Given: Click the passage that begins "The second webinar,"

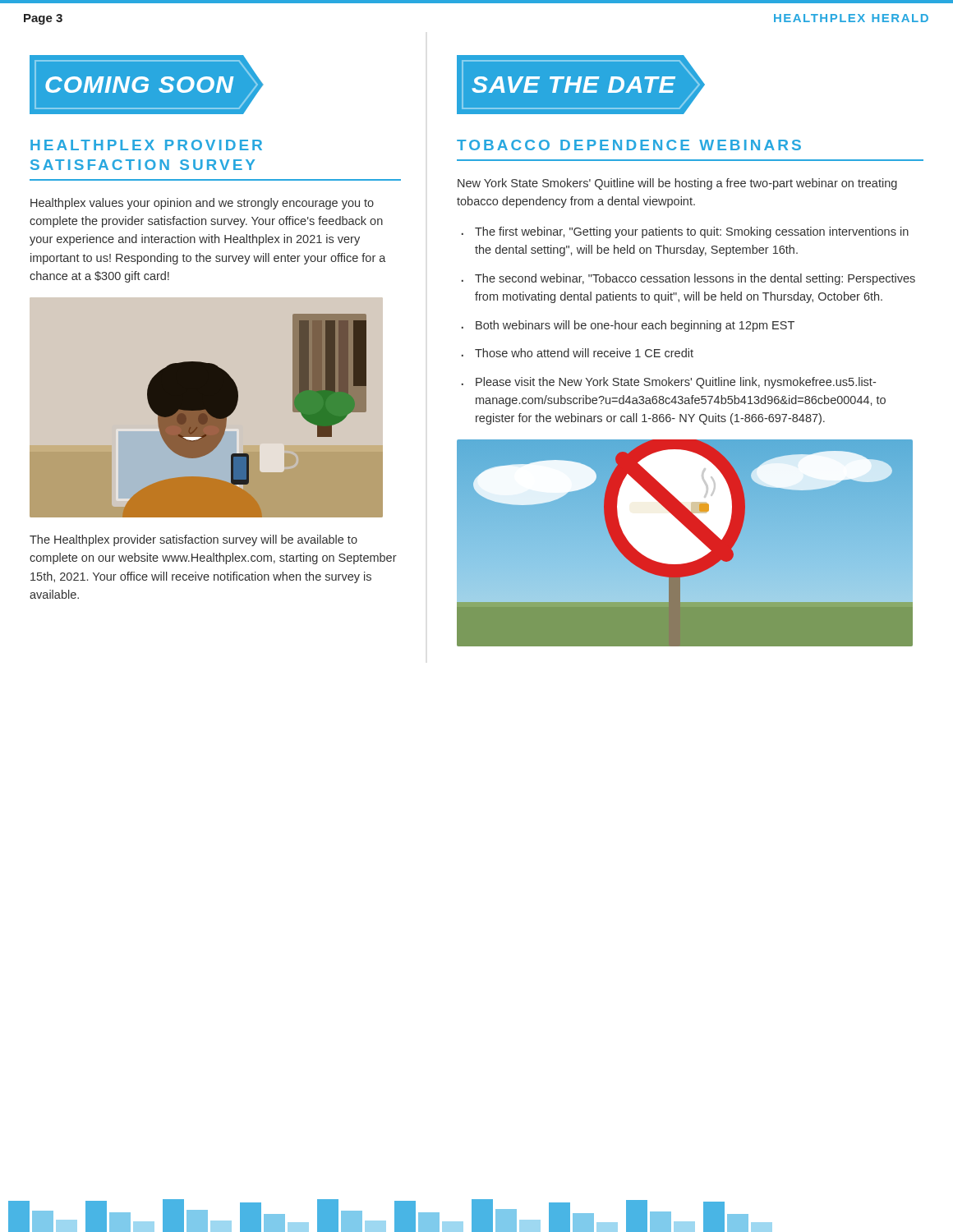Looking at the screenshot, I should (x=695, y=287).
